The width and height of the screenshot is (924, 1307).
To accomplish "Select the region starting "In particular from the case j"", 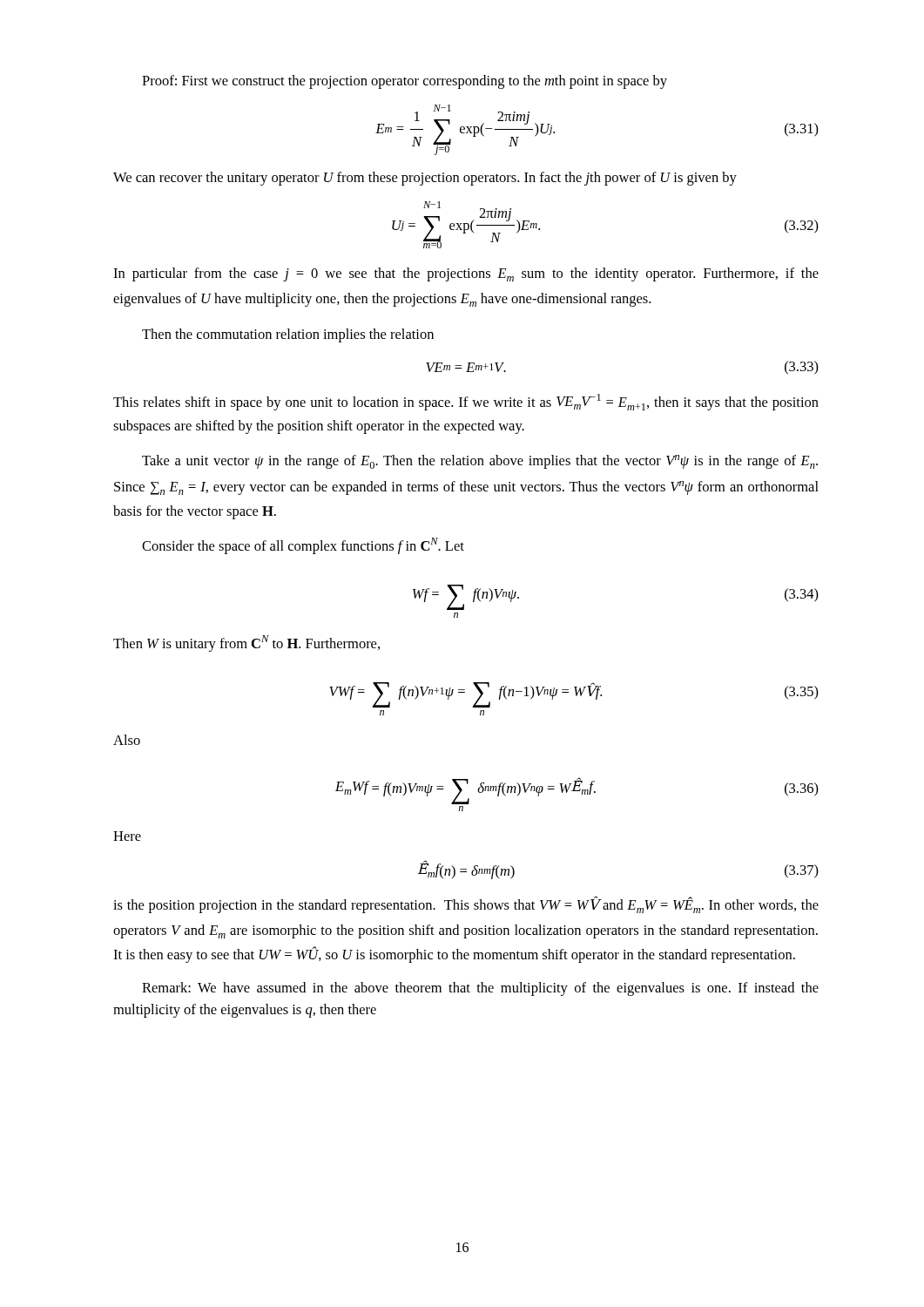I will click(466, 304).
